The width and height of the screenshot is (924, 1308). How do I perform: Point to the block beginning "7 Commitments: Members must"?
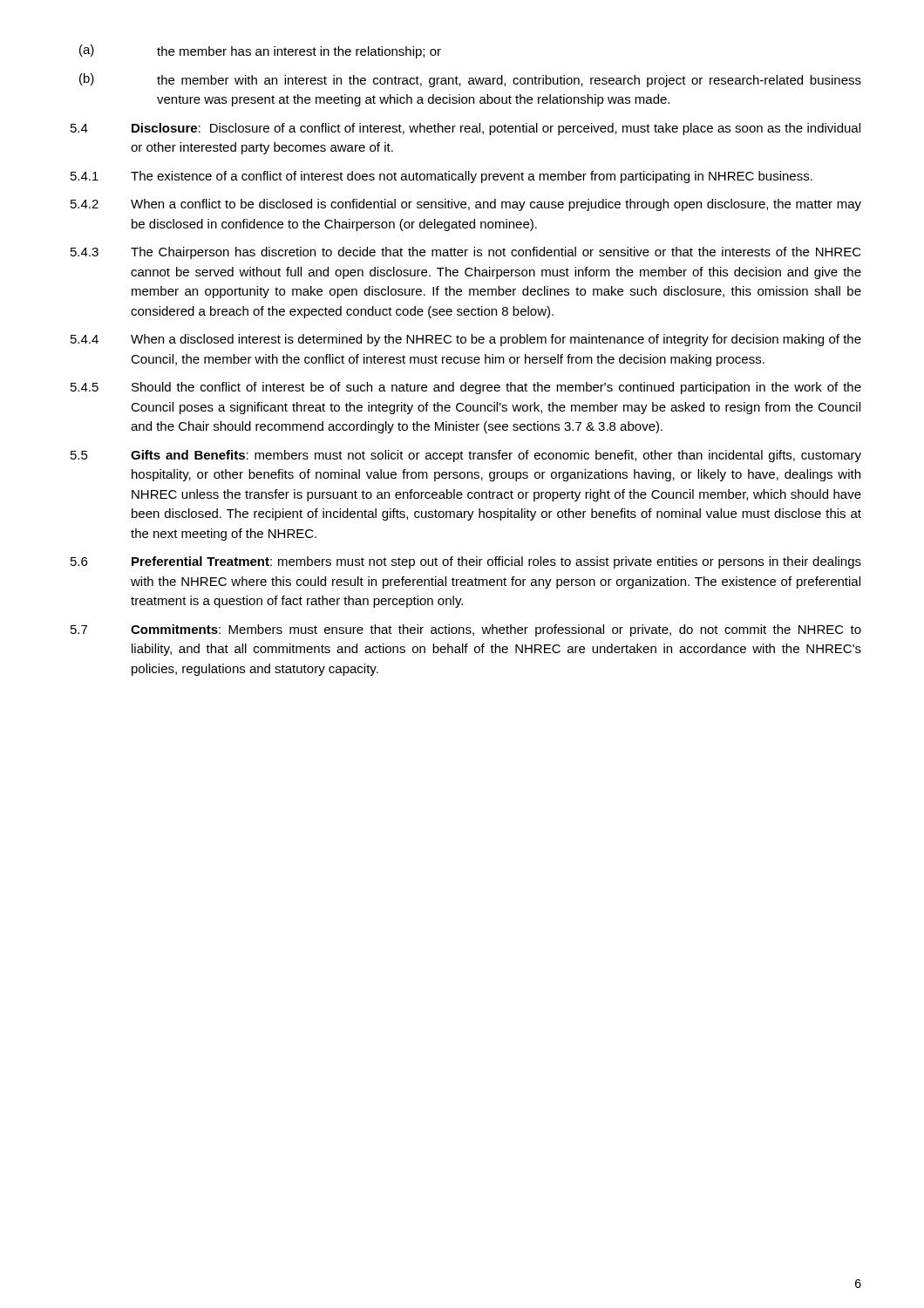[466, 649]
